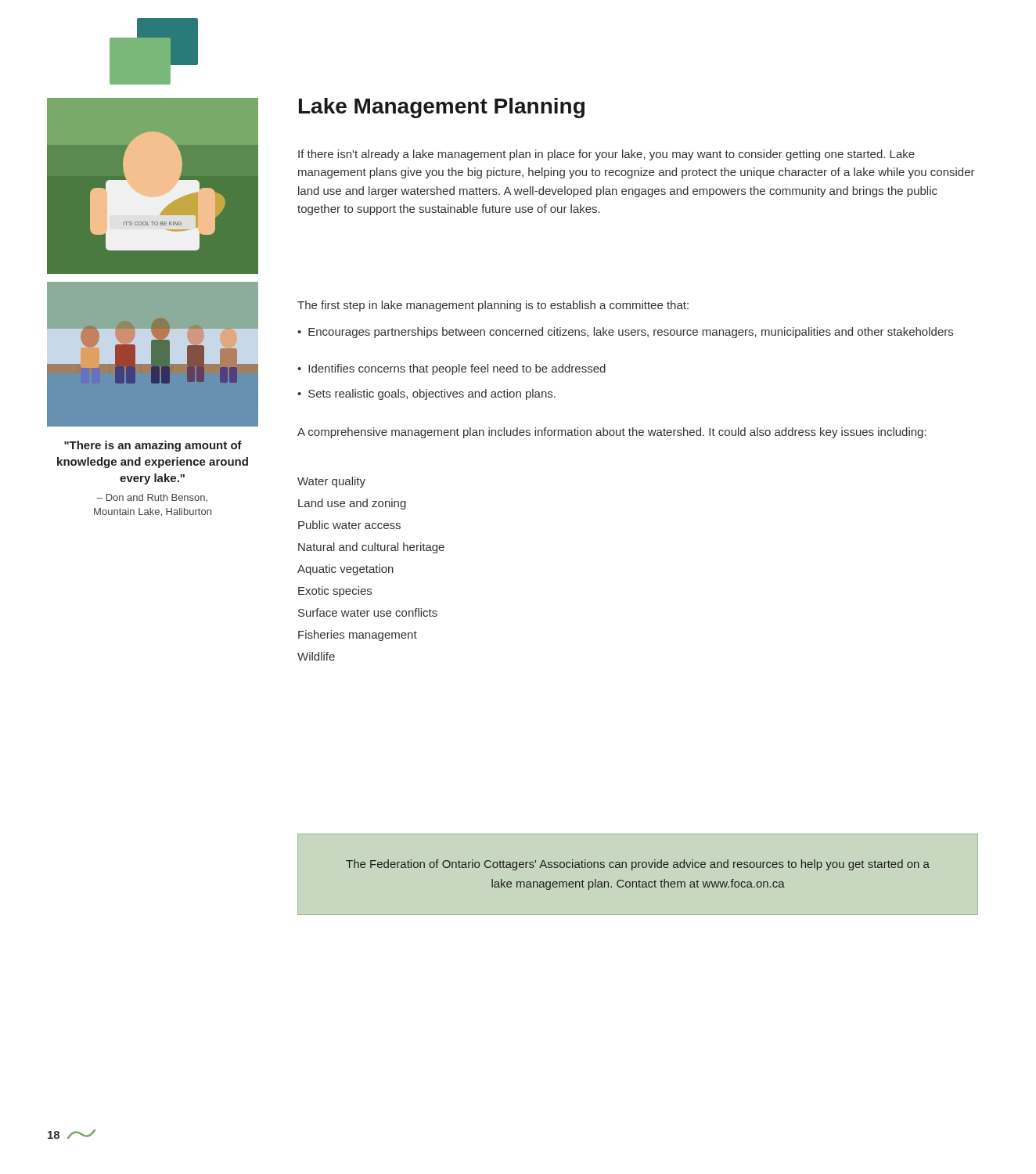Find the title

(638, 106)
